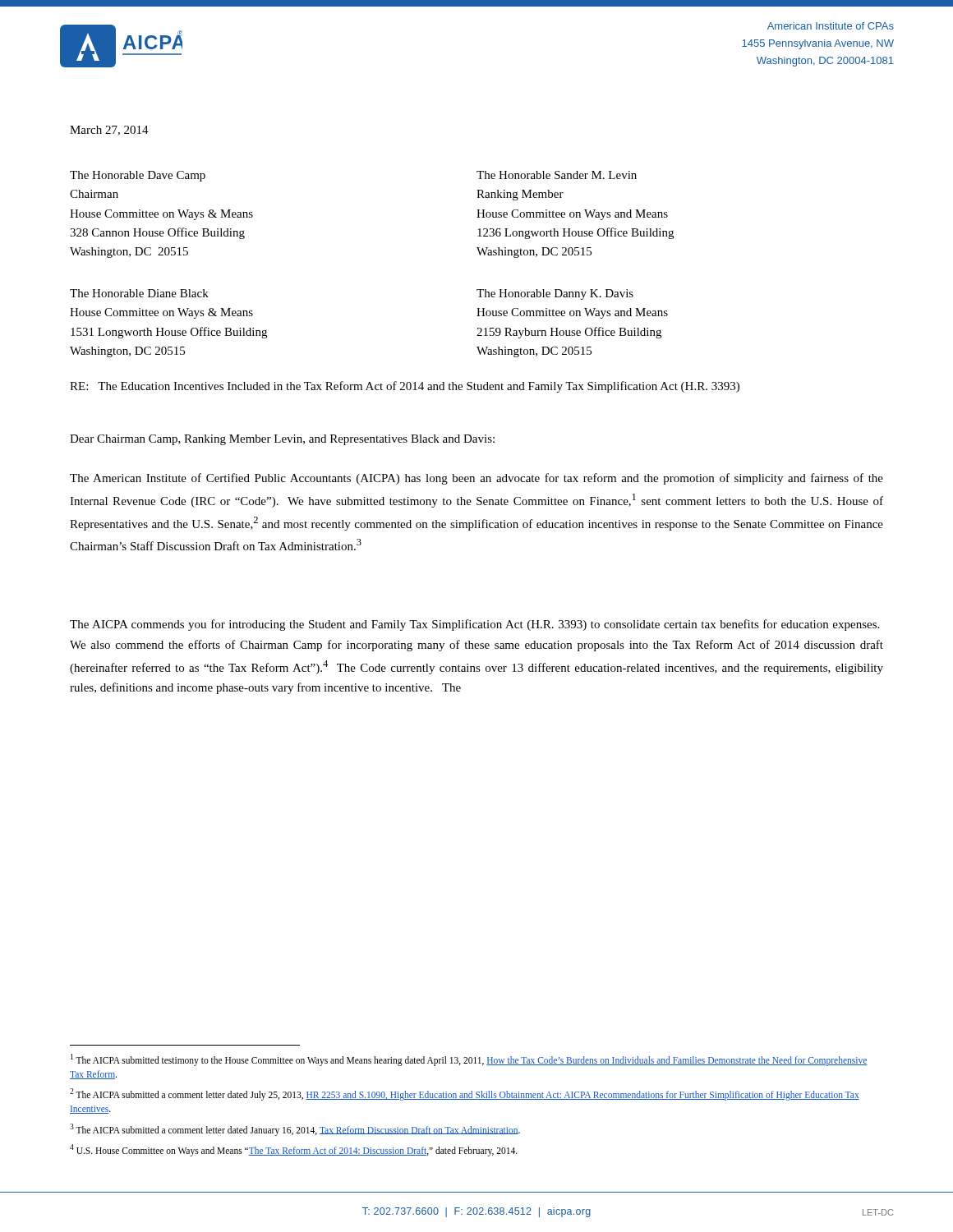Viewport: 953px width, 1232px height.
Task: Navigate to the region starting "The Honorable Diane Black House Committee on Ways"
Action: (169, 322)
